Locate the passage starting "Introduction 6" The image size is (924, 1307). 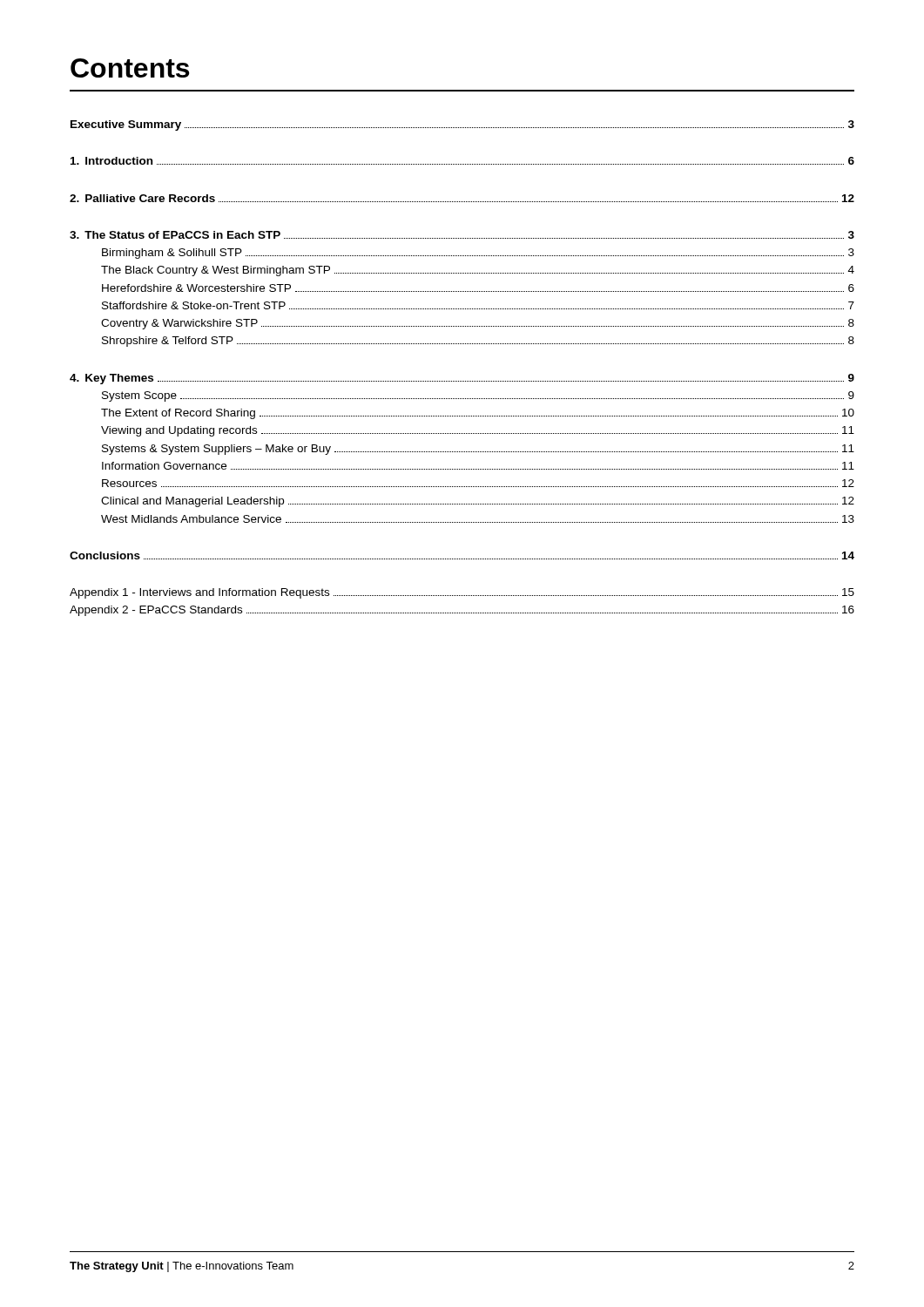click(x=462, y=161)
